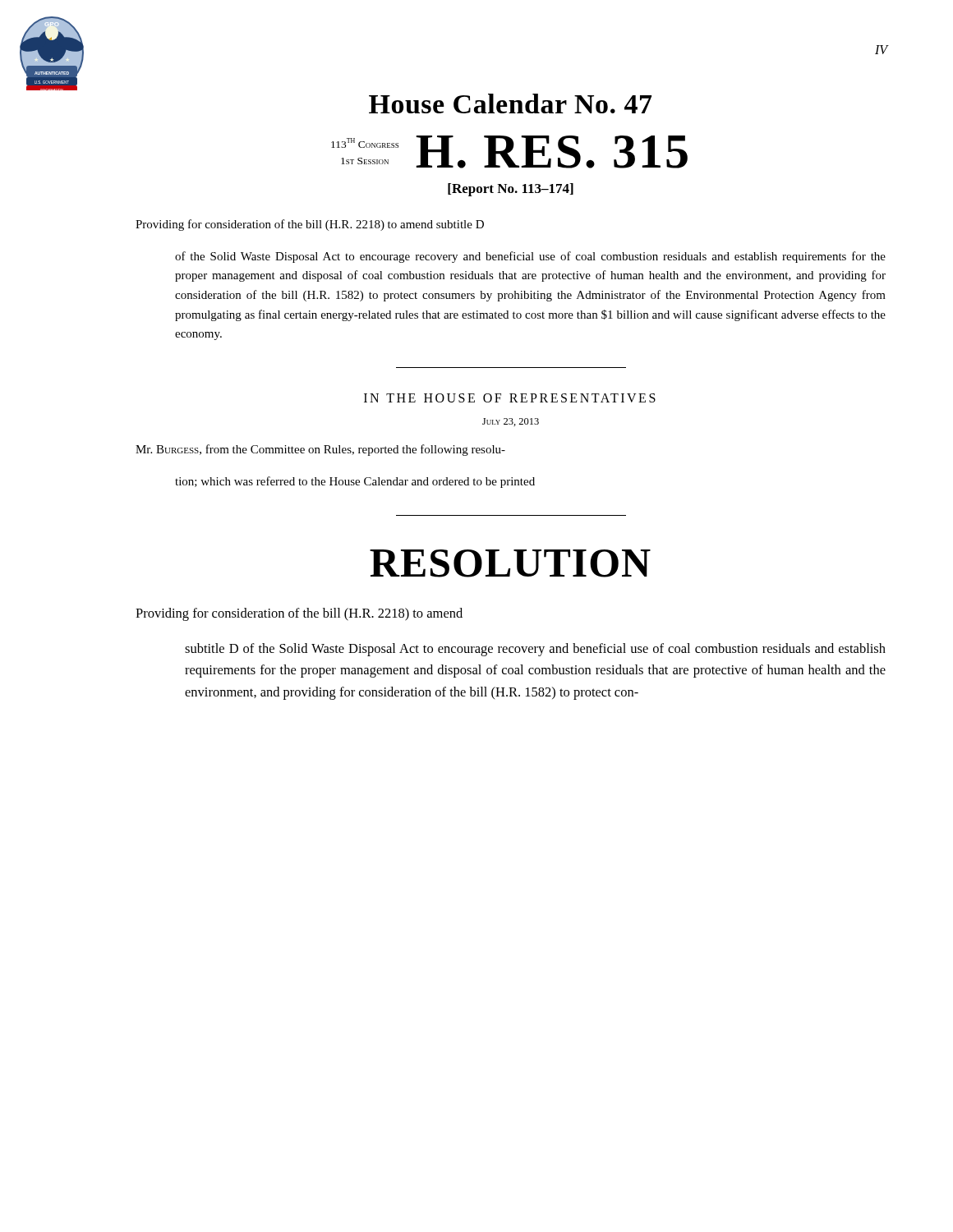Image resolution: width=953 pixels, height=1232 pixels.
Task: Locate the text "H. RES. 315"
Action: pyautogui.click(x=553, y=151)
